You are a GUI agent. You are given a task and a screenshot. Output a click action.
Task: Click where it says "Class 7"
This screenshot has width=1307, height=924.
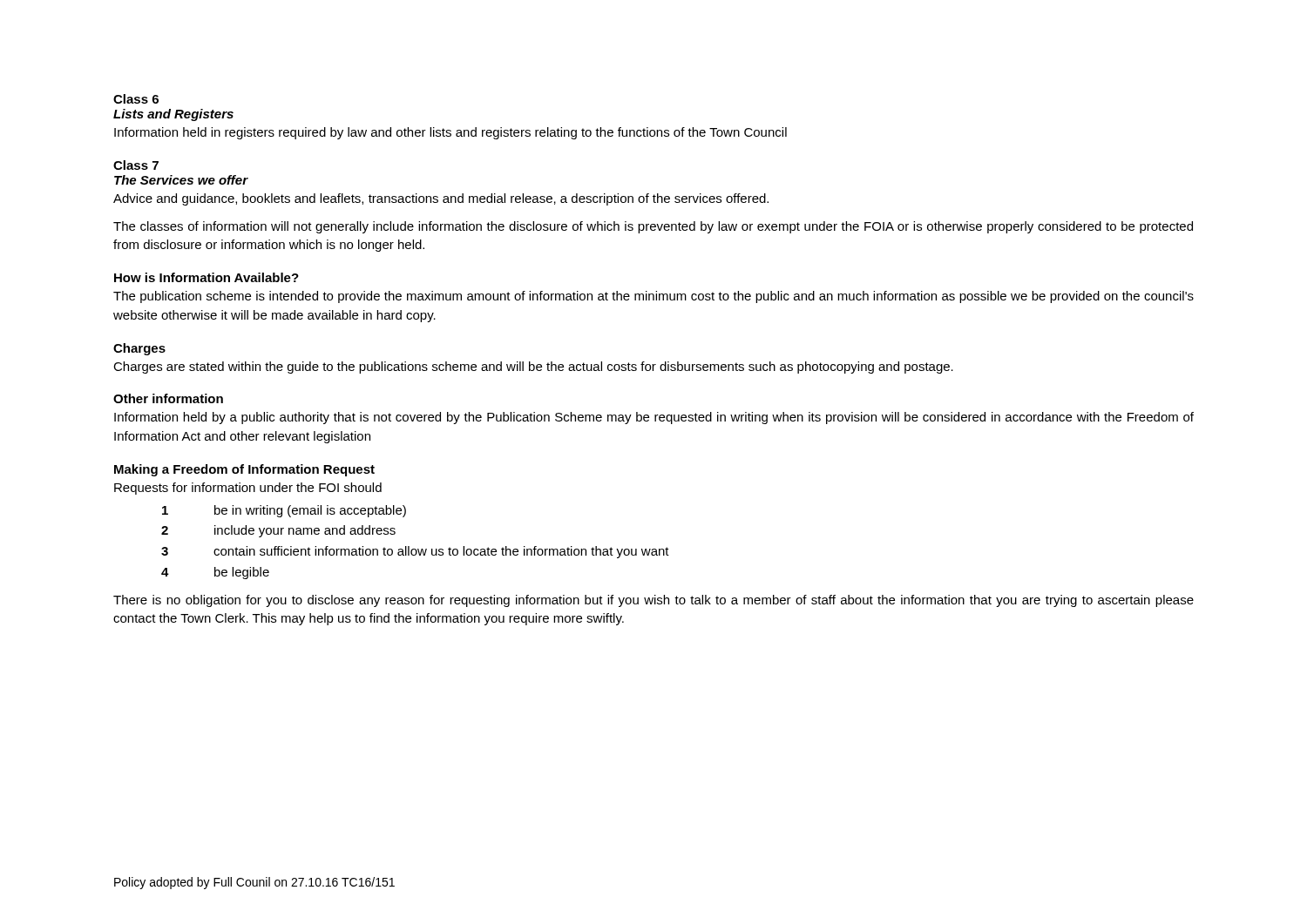tap(136, 165)
